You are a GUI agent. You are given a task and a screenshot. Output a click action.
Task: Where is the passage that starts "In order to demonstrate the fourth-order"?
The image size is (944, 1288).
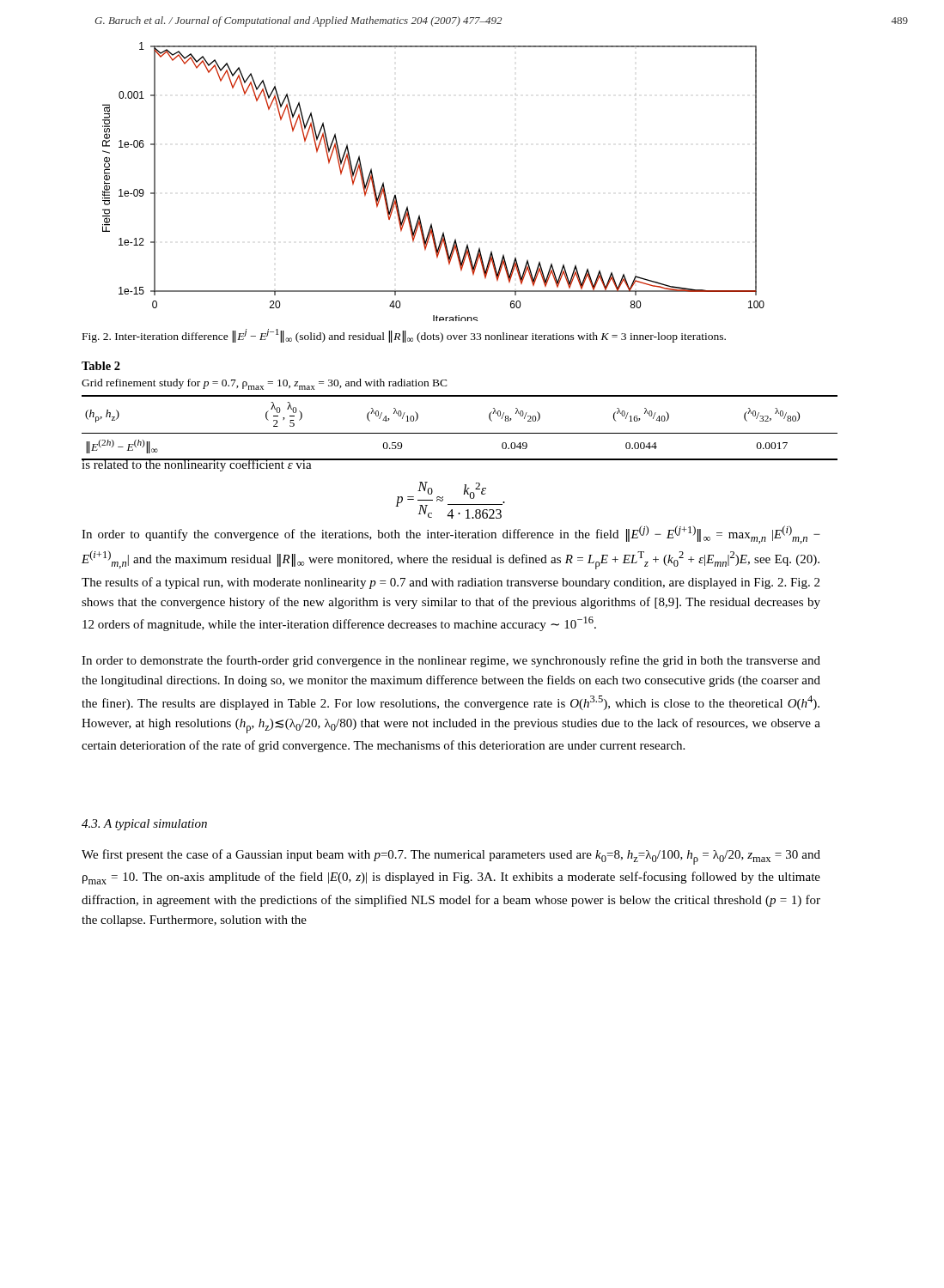pyautogui.click(x=451, y=703)
